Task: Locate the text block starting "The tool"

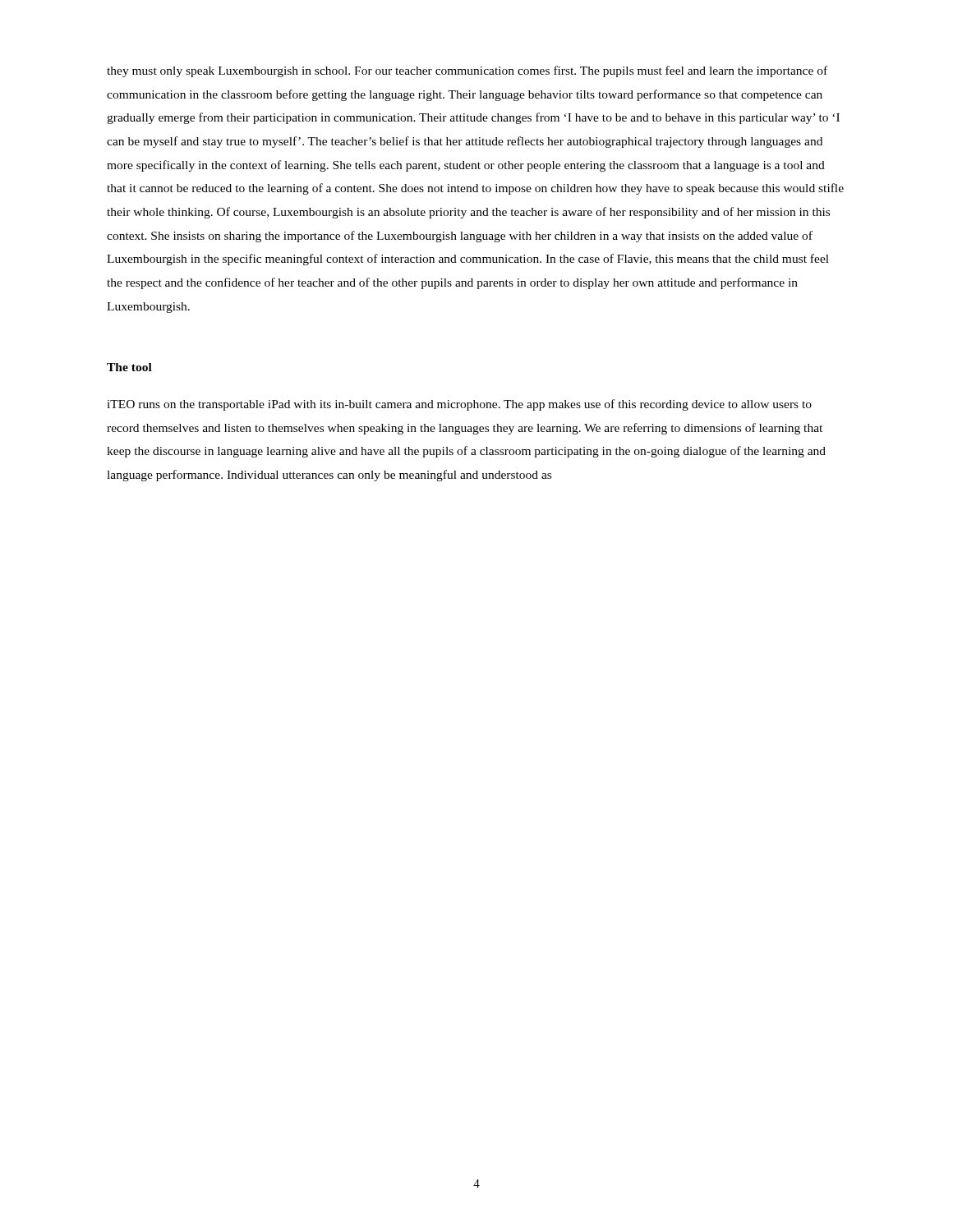Action: tap(129, 367)
